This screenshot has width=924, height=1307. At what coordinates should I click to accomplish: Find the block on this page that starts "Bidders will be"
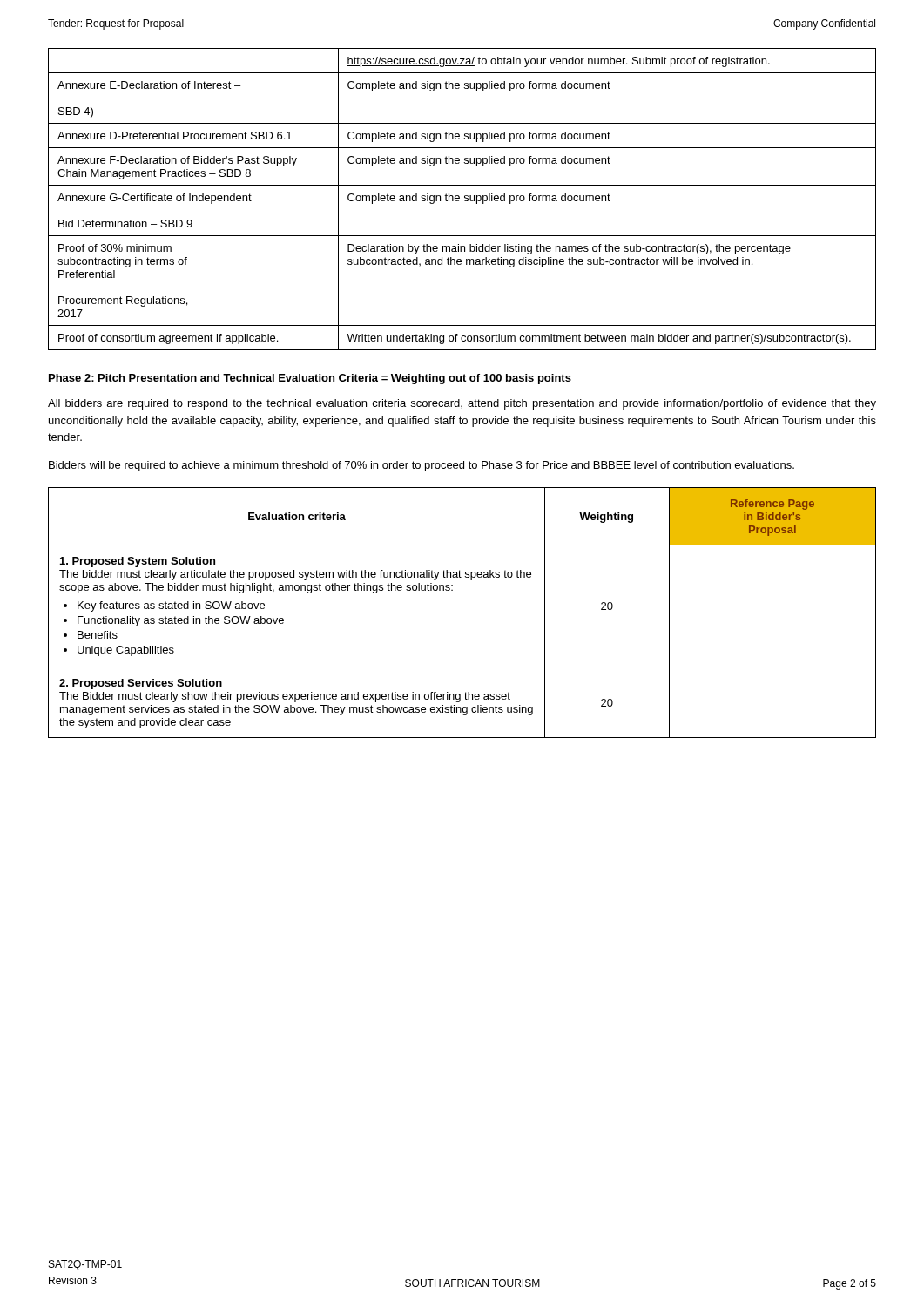click(x=421, y=464)
